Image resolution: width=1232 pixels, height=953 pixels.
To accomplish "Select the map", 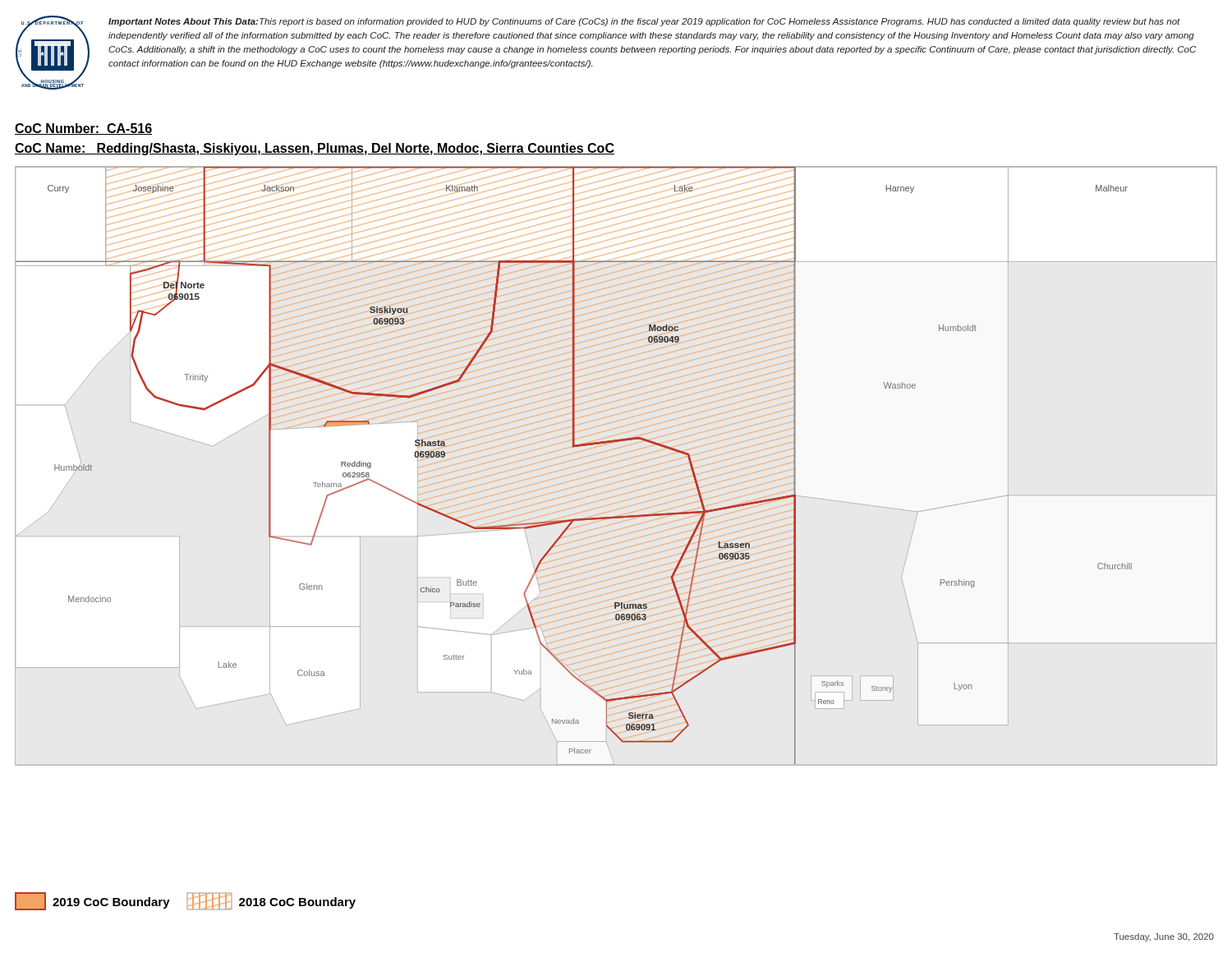I will pyautogui.click(x=616, y=466).
